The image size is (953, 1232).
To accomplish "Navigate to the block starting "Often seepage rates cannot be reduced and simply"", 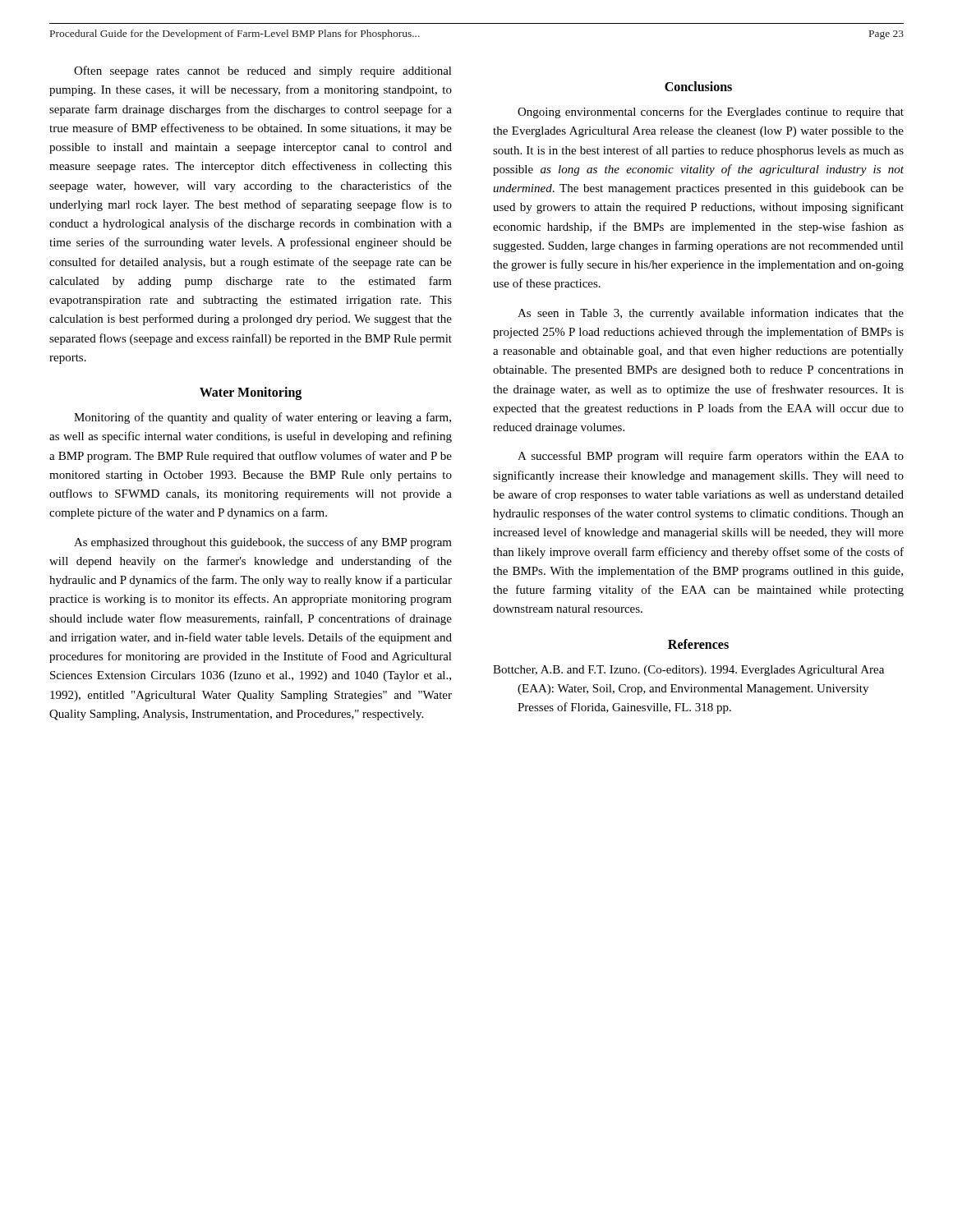I will point(251,214).
